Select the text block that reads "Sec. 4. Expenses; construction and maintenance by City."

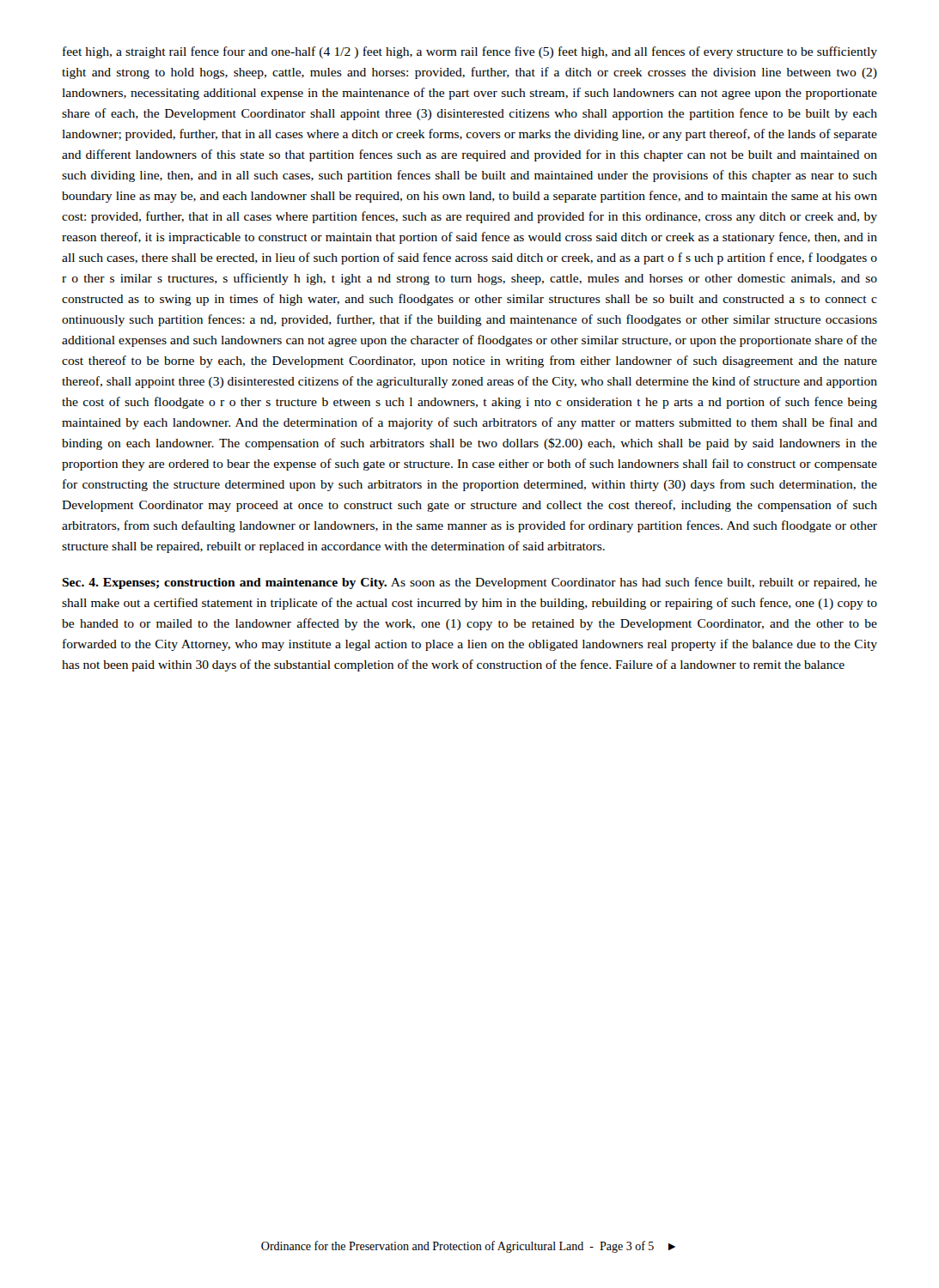(x=470, y=623)
